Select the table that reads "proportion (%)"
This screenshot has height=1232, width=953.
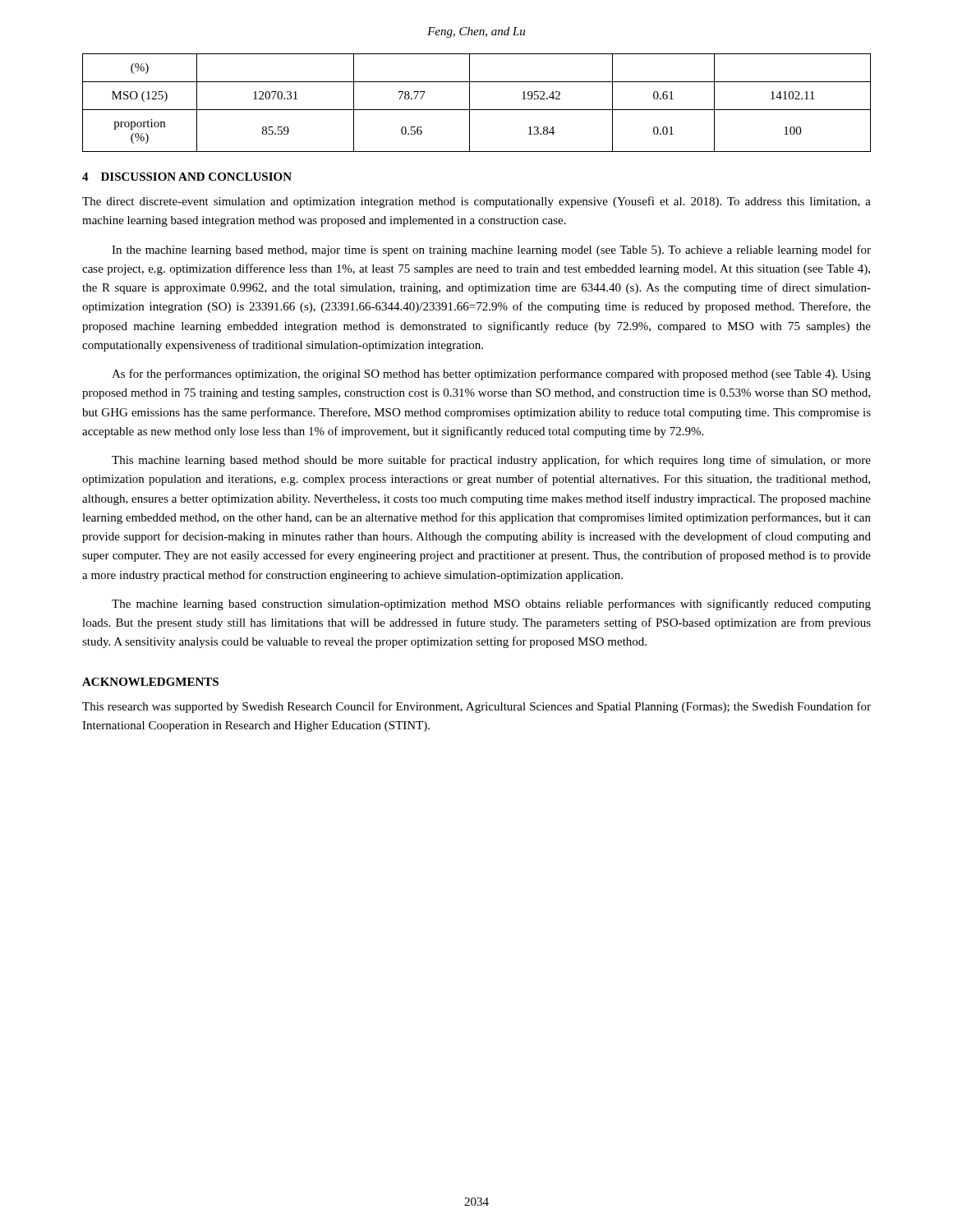pyautogui.click(x=476, y=103)
